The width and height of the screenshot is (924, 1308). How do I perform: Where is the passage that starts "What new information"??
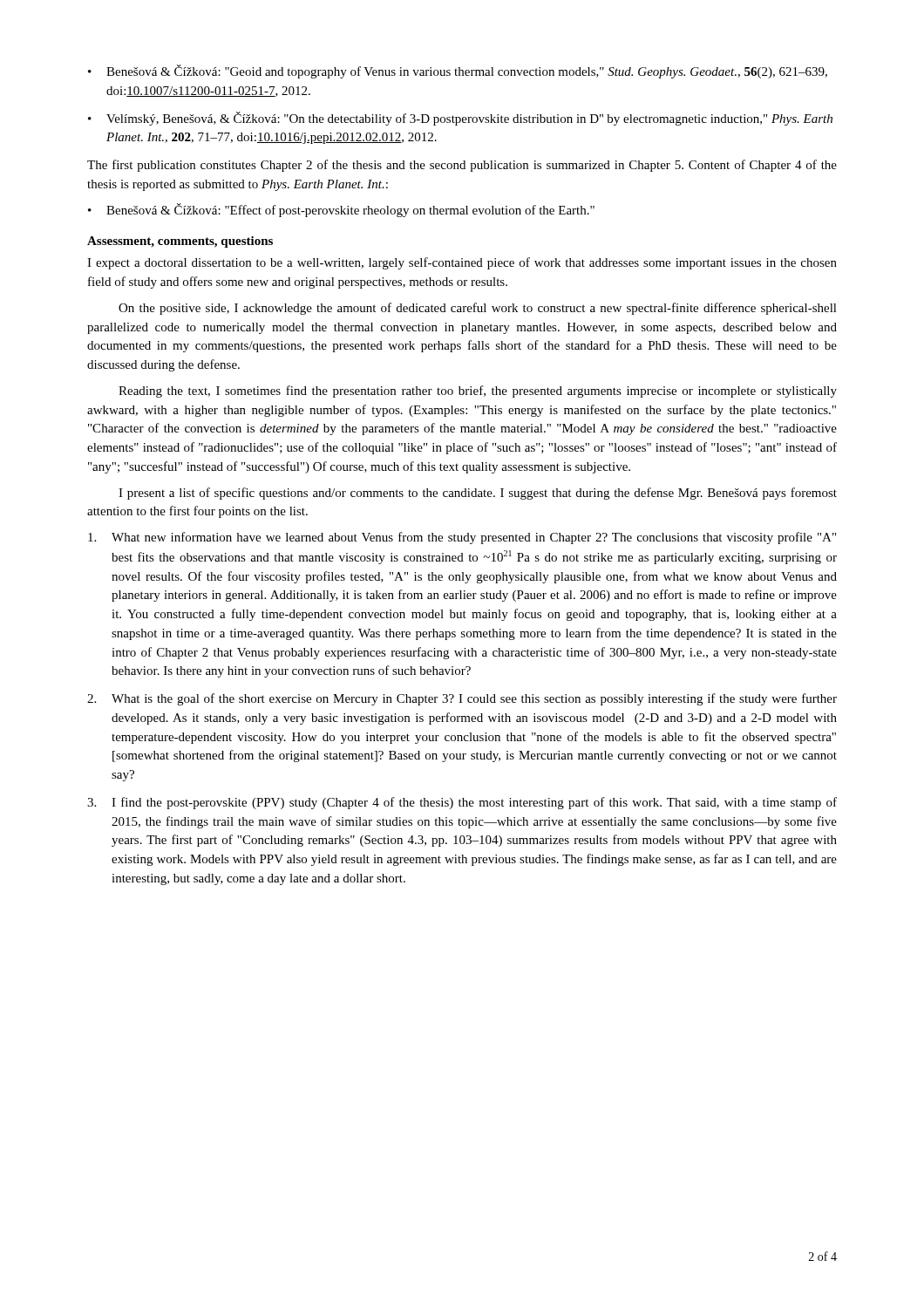coord(462,605)
